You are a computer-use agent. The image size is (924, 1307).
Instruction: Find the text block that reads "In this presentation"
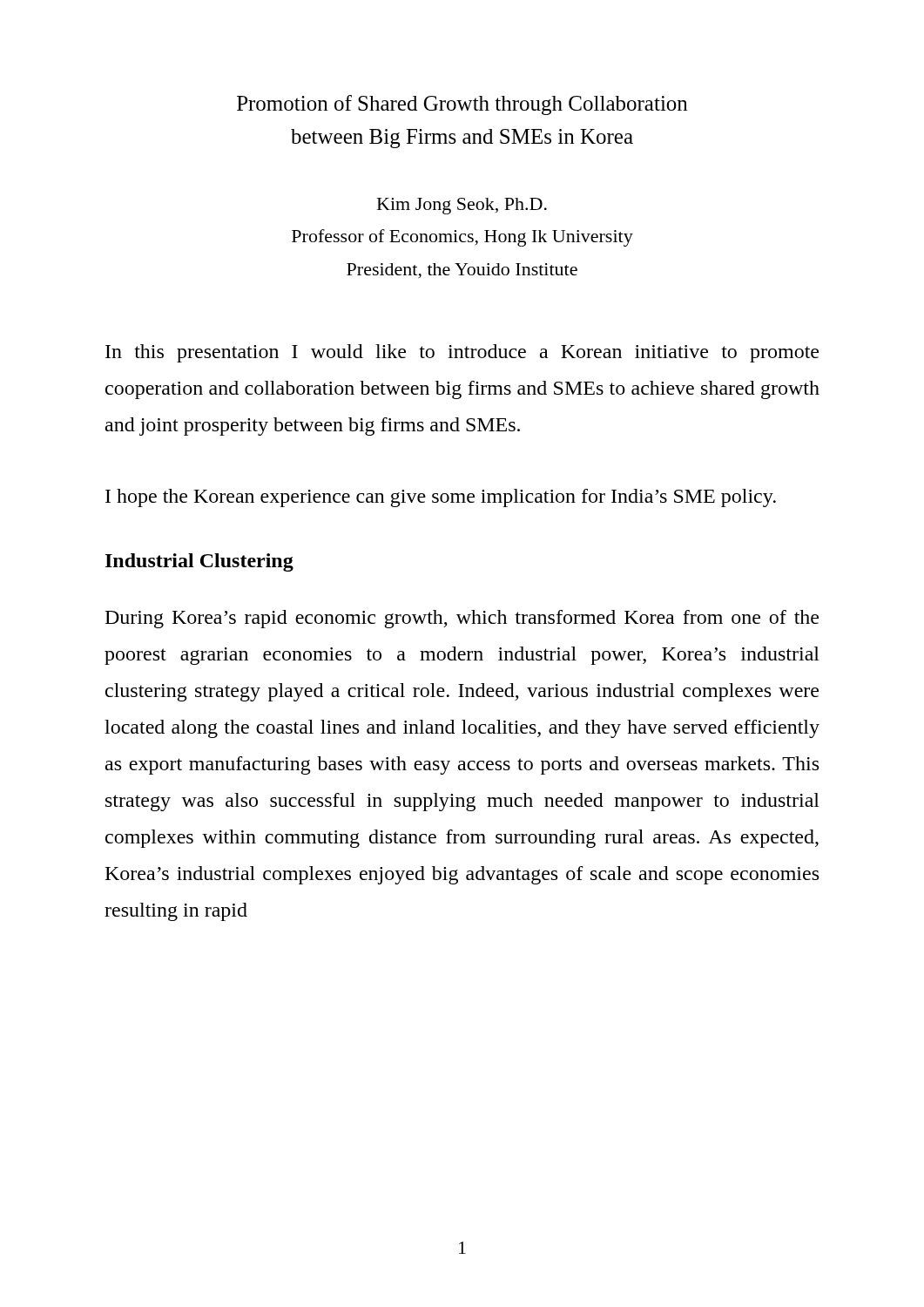pos(462,388)
